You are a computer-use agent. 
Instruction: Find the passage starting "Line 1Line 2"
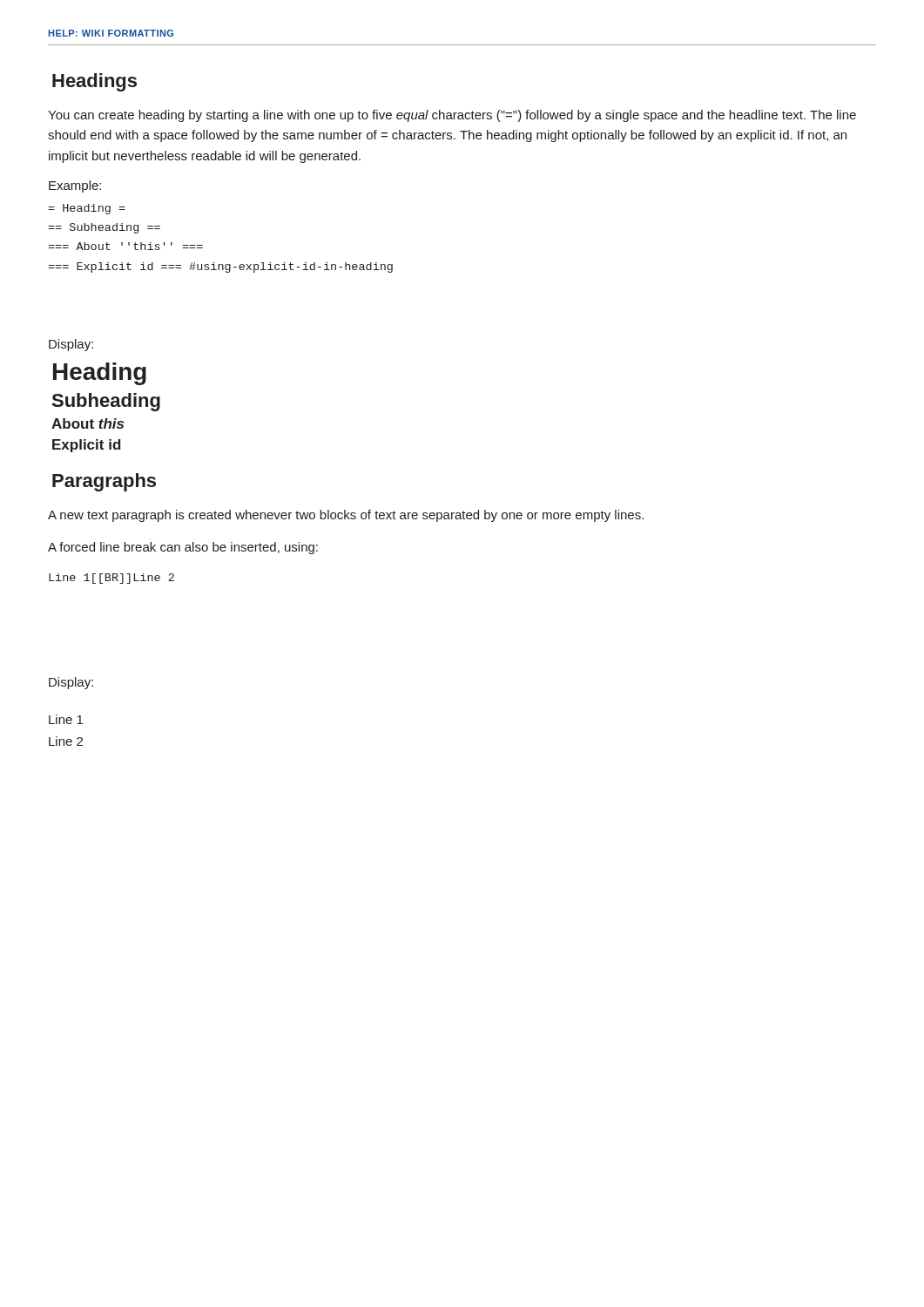click(x=66, y=730)
